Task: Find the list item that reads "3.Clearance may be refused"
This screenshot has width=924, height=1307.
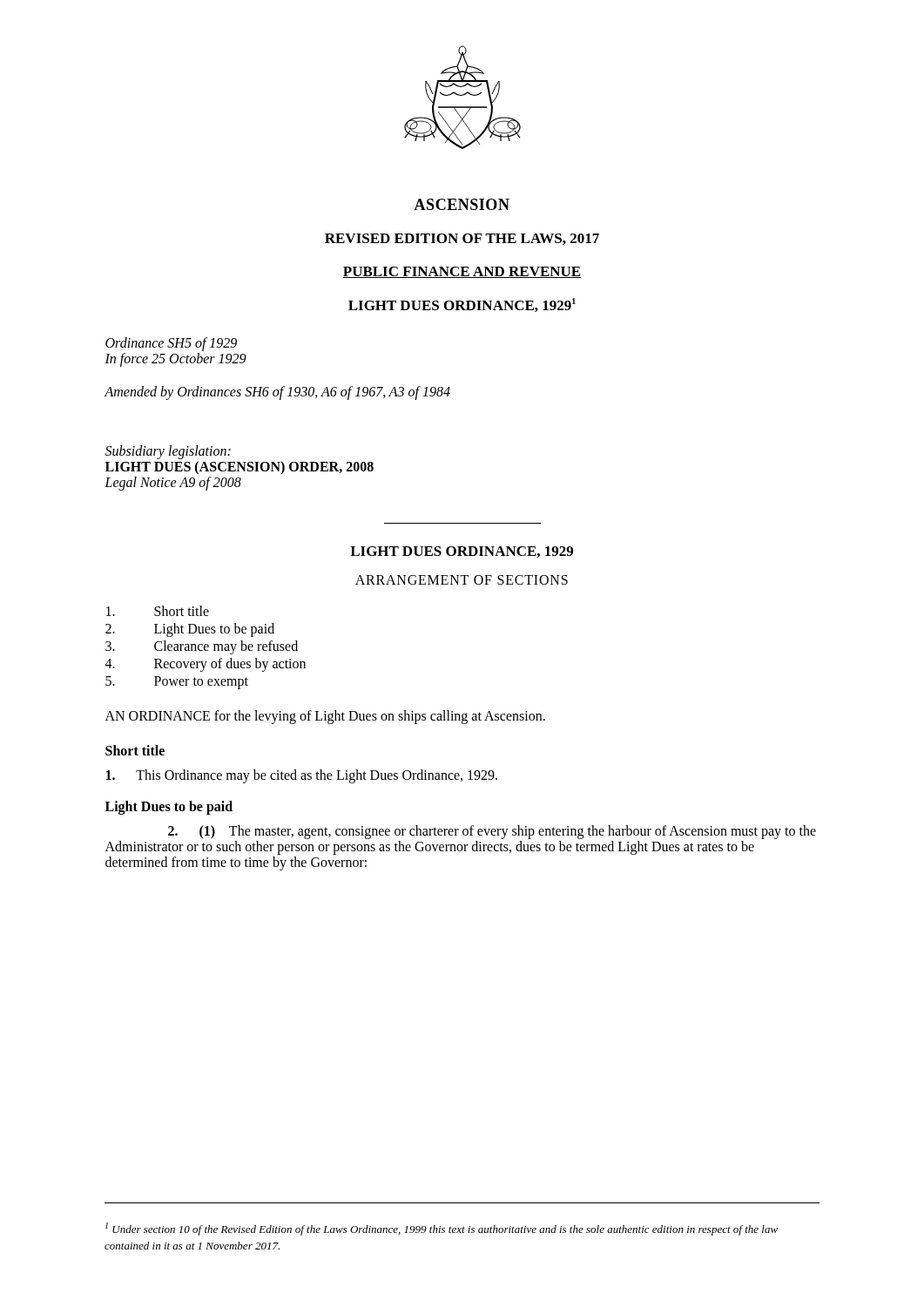Action: [x=201, y=646]
